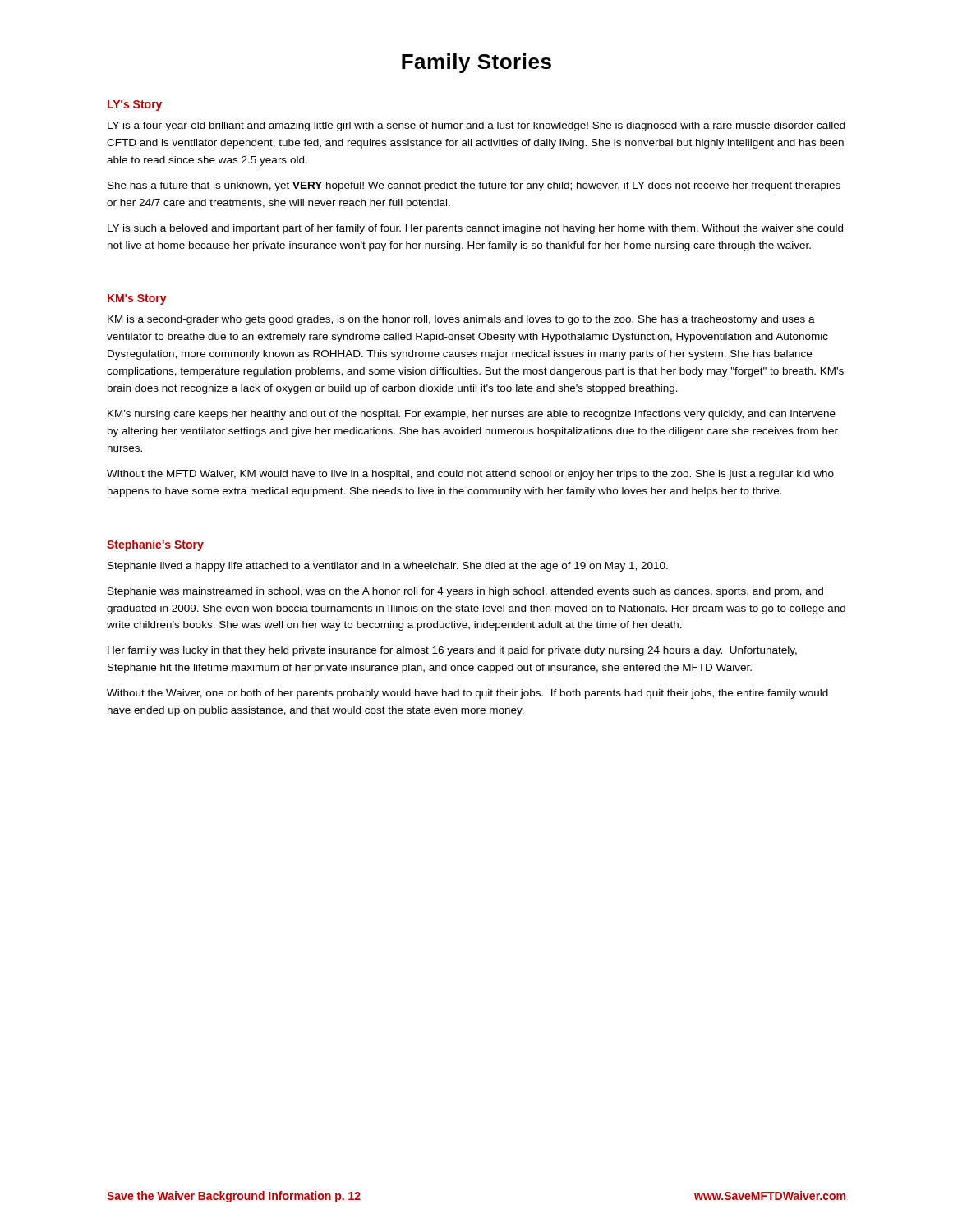Find the block on this page that starts "LY is a four-year-old brilliant and"

click(x=476, y=142)
